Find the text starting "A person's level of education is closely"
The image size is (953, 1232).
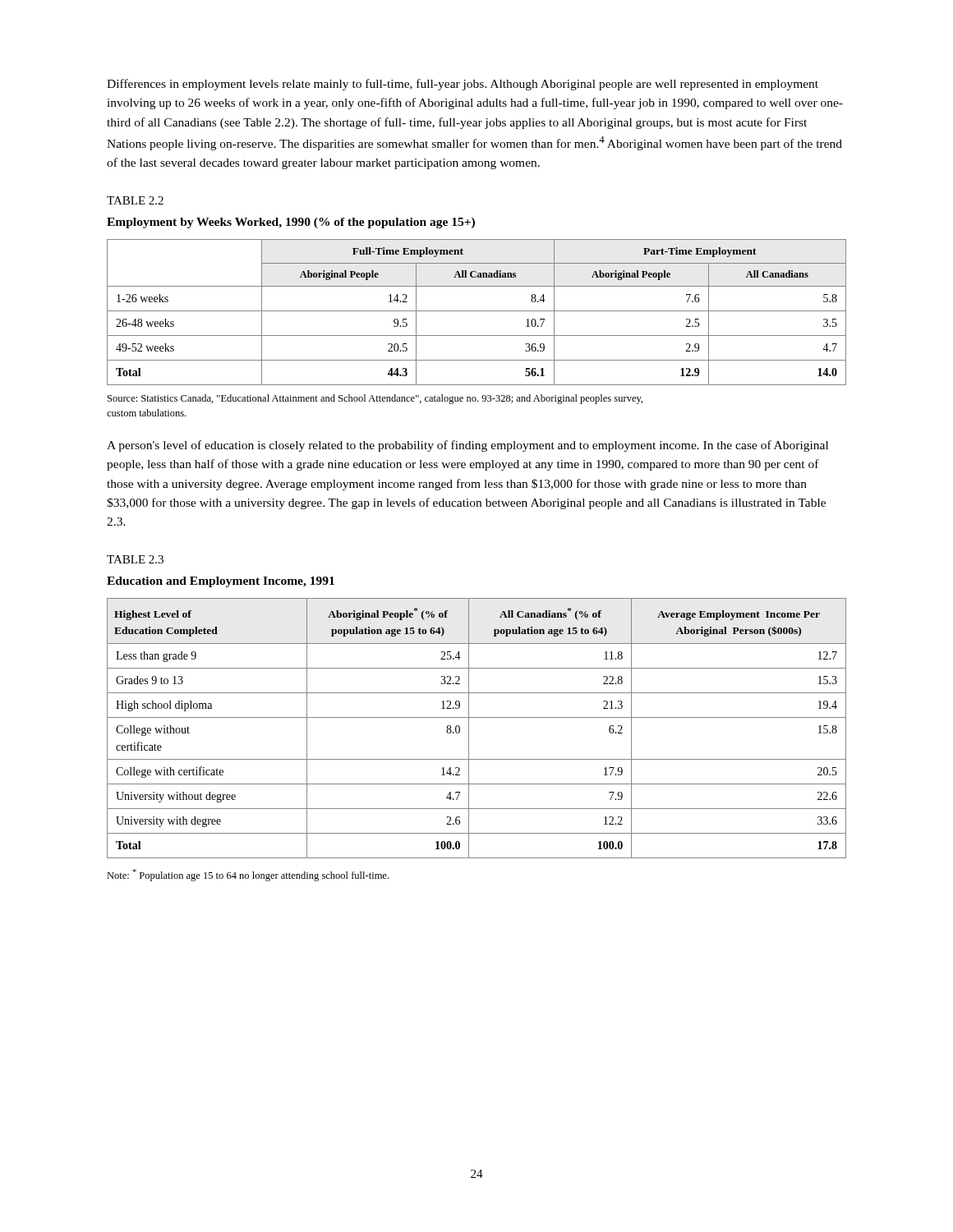pos(468,483)
